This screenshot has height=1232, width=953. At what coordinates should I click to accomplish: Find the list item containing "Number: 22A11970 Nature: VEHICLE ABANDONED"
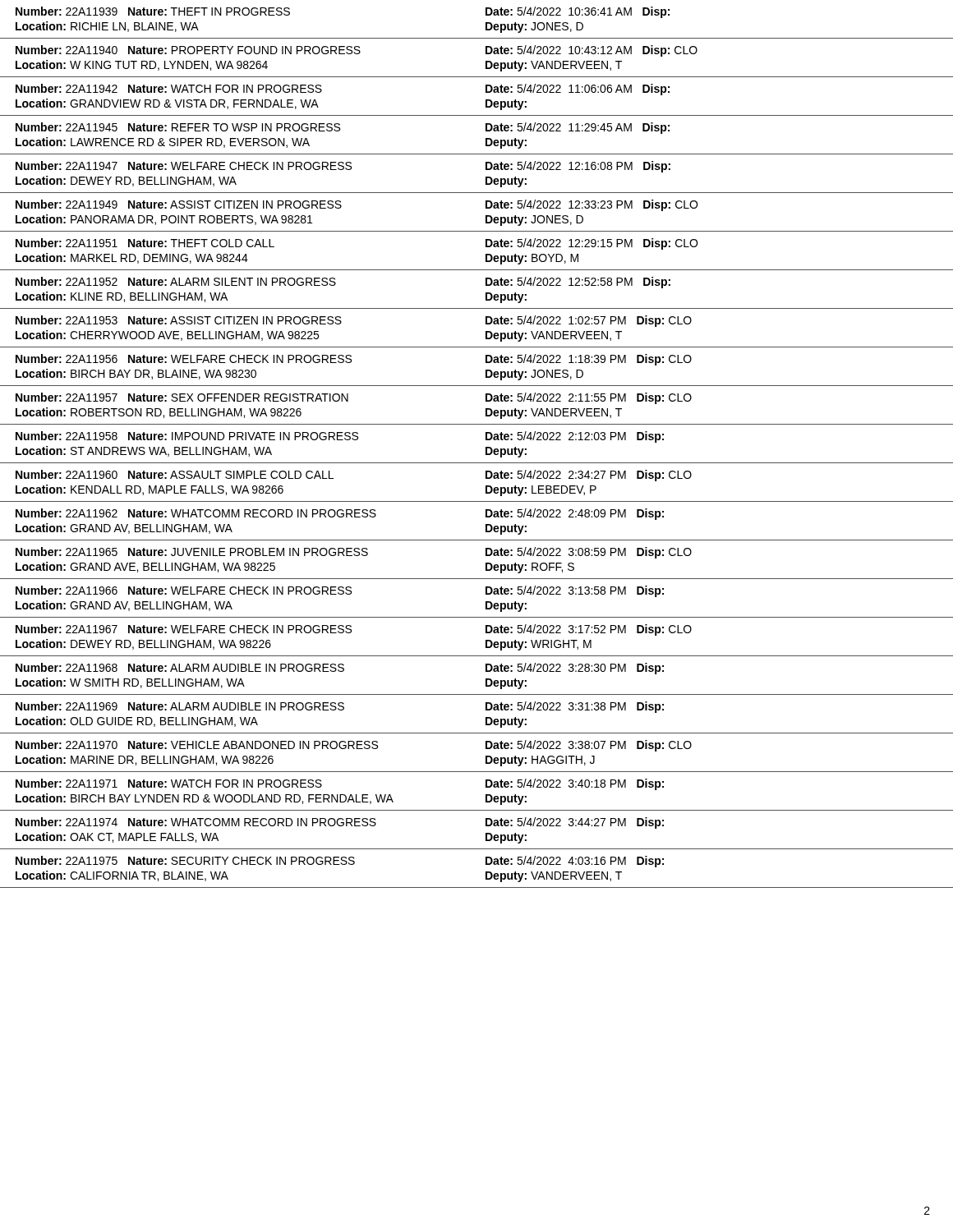click(476, 752)
